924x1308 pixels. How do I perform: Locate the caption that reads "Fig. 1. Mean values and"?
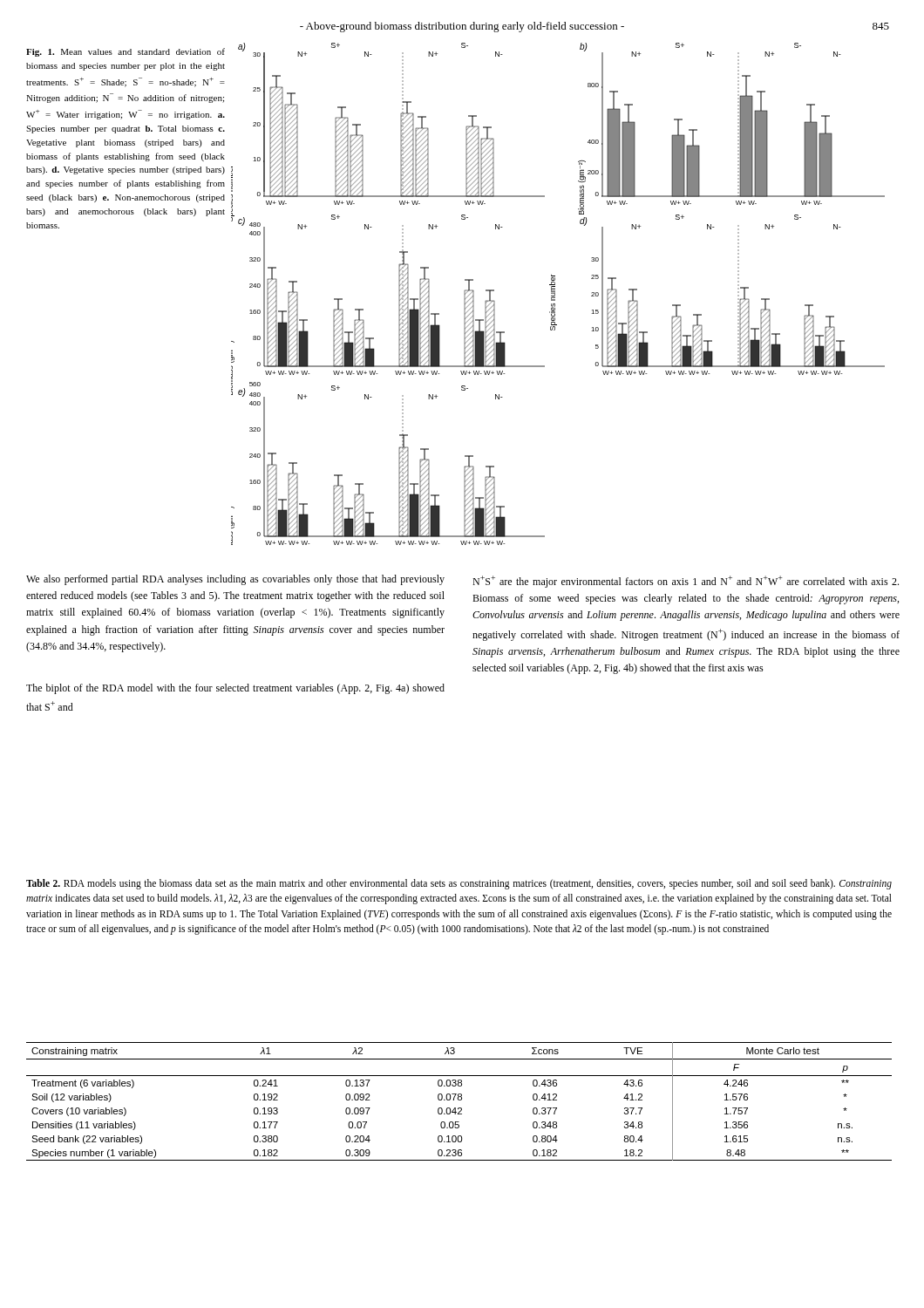coord(126,138)
